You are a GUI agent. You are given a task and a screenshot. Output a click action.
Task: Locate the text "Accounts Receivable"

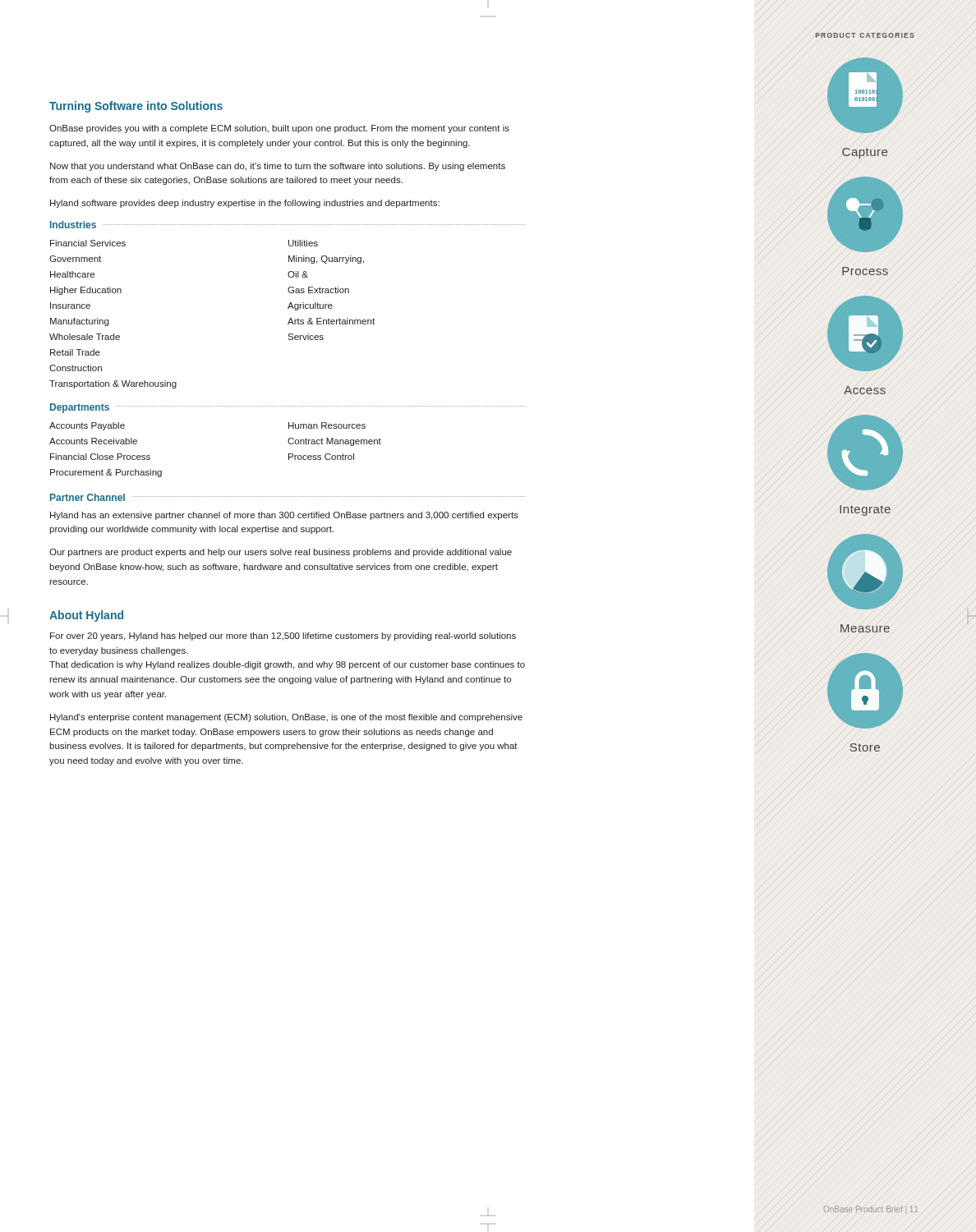click(x=93, y=441)
